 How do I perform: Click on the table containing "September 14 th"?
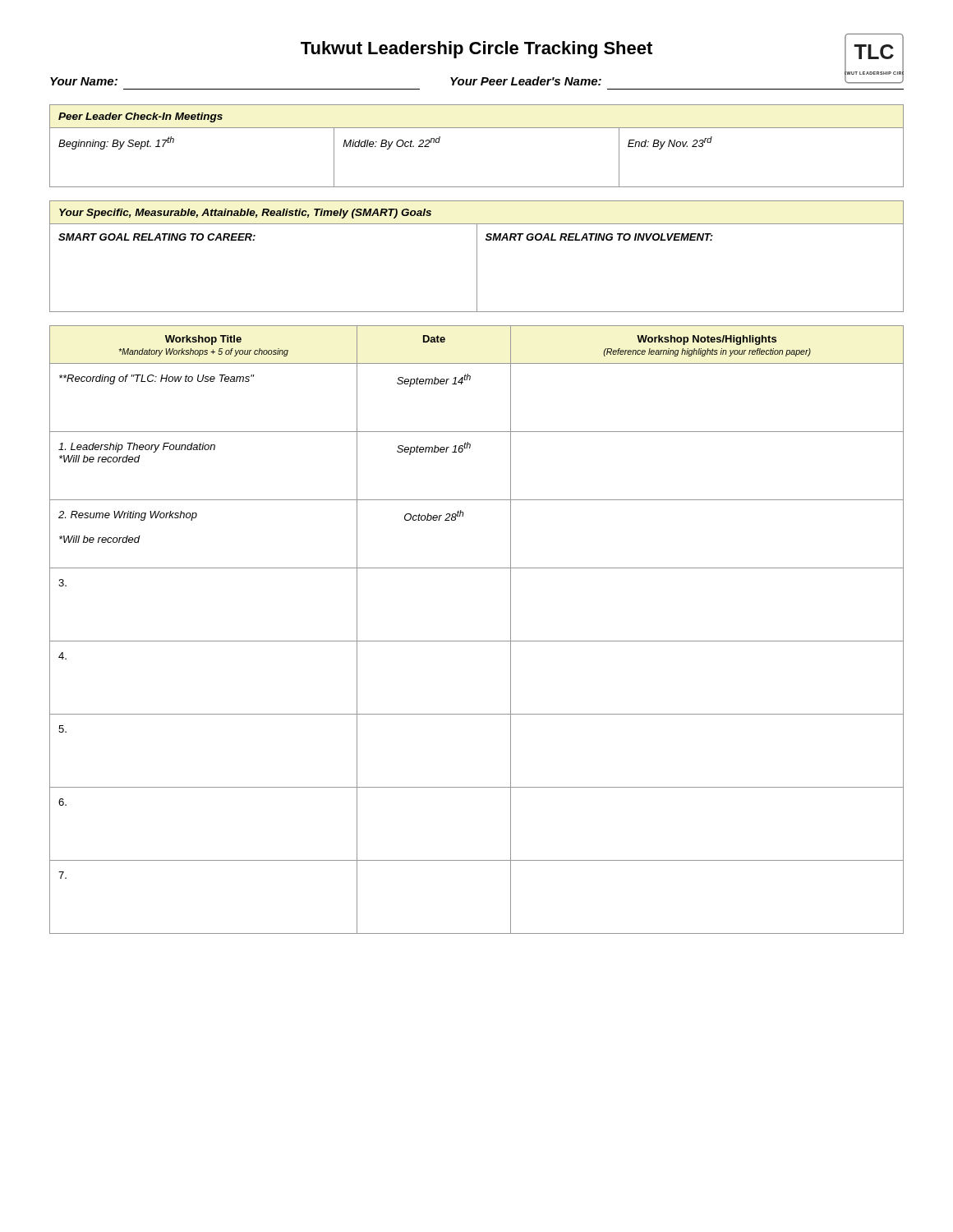coord(476,630)
